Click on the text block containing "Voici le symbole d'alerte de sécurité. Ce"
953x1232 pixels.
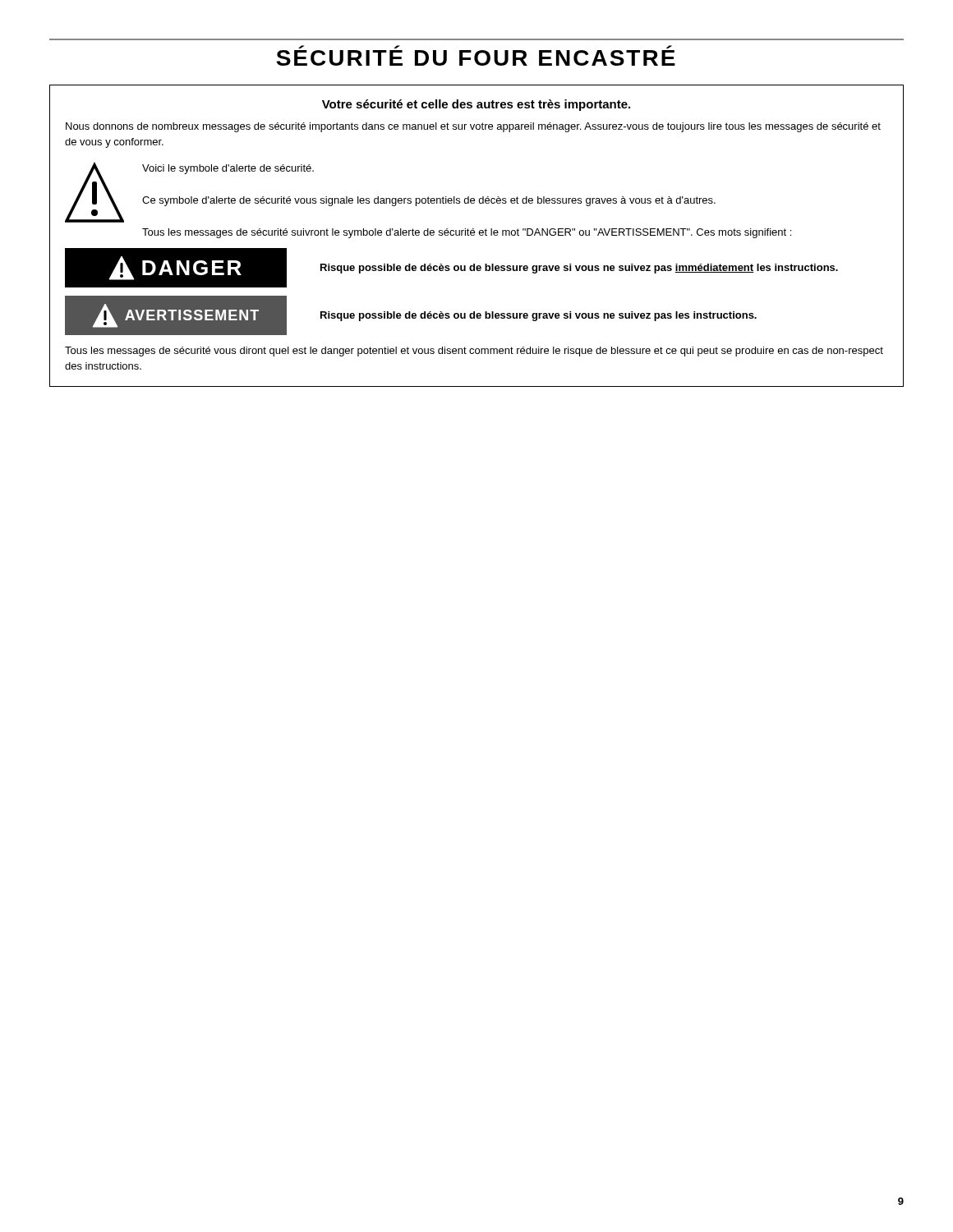pos(476,200)
